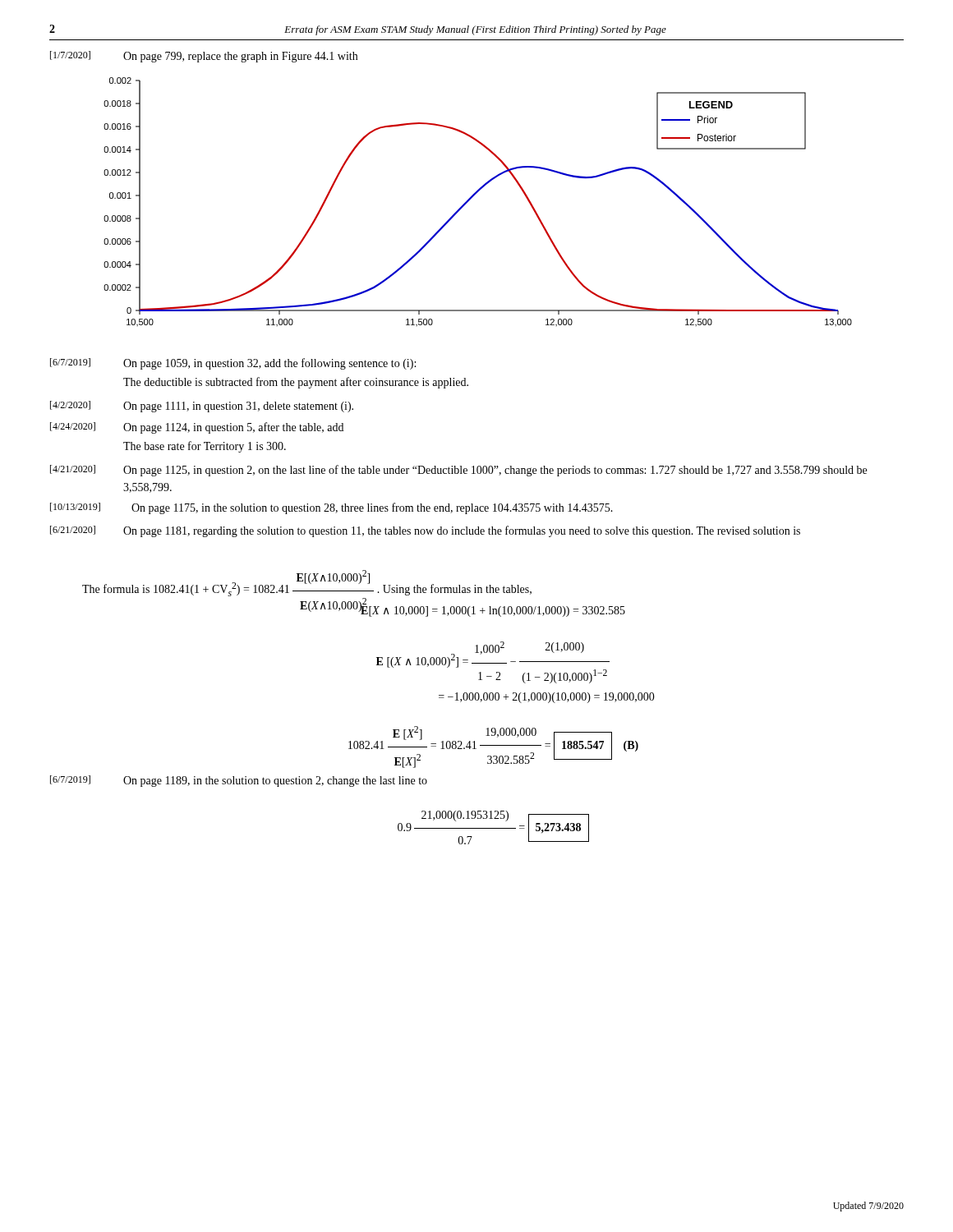The image size is (953, 1232).
Task: Where is the passage that starts "[6/7/2019] On page 1059, in question 32,"?
Action: click(233, 363)
